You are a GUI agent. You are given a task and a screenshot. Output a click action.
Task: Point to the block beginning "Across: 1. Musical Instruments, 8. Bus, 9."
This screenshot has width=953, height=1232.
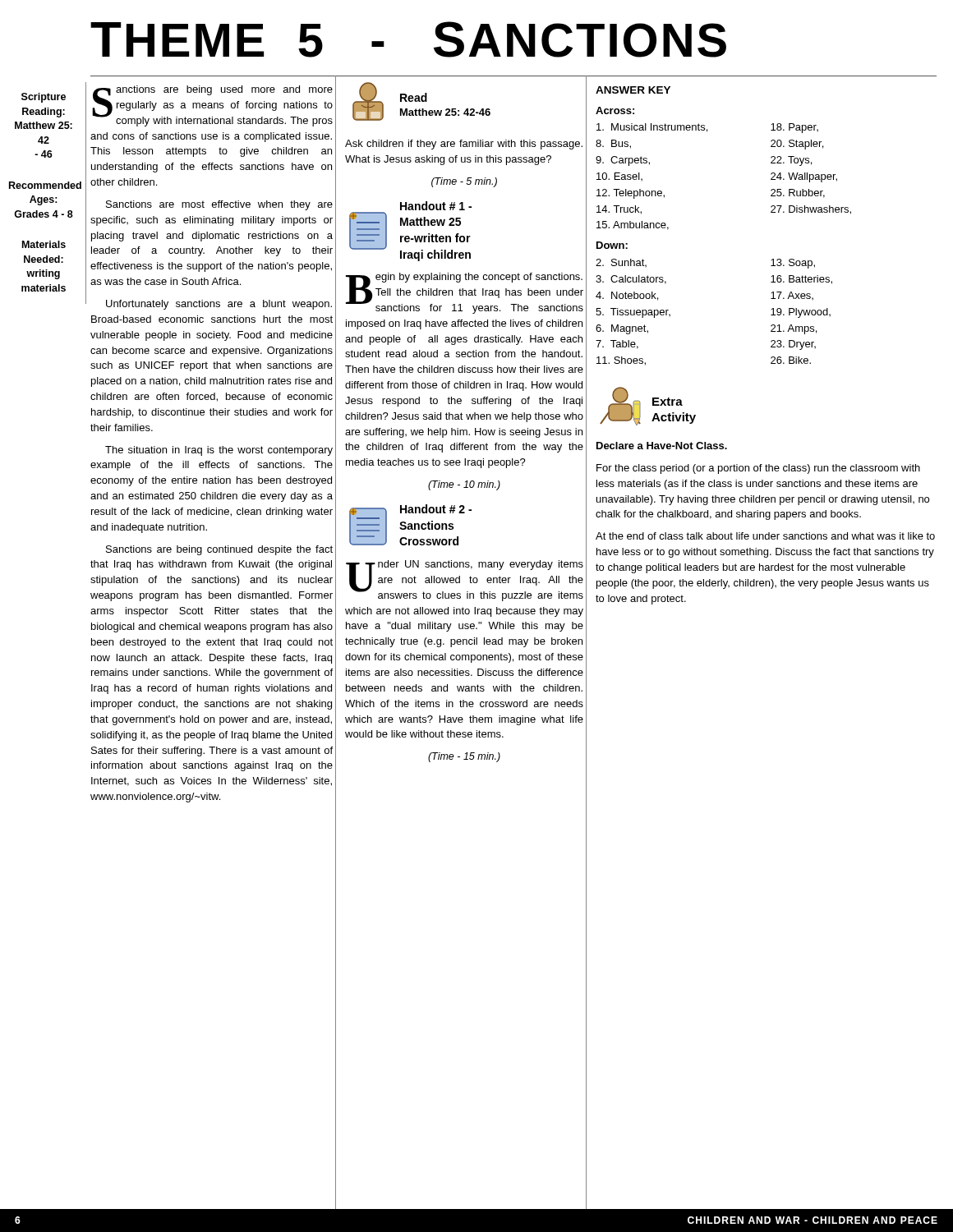(x=615, y=110)
